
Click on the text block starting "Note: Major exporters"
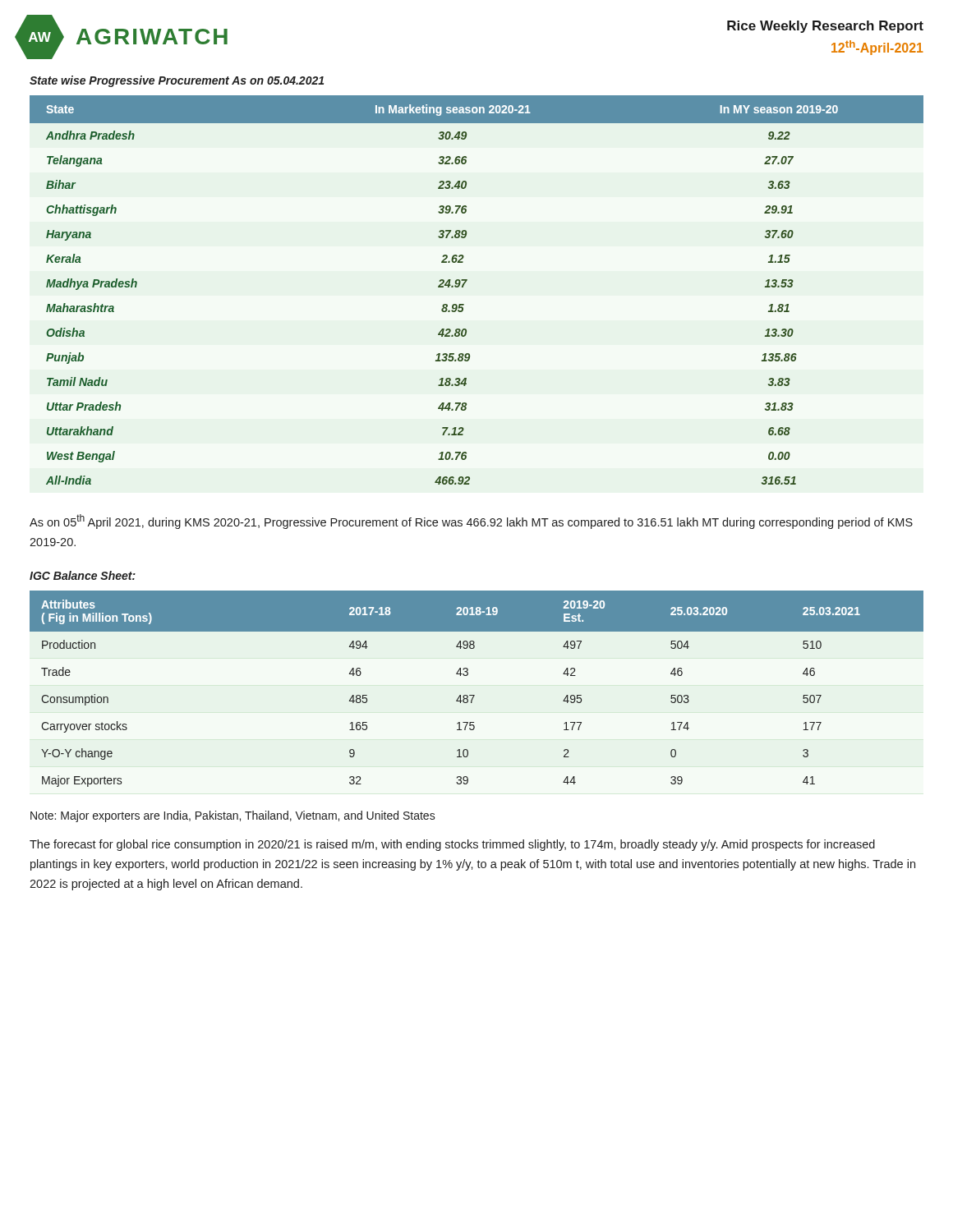click(232, 815)
